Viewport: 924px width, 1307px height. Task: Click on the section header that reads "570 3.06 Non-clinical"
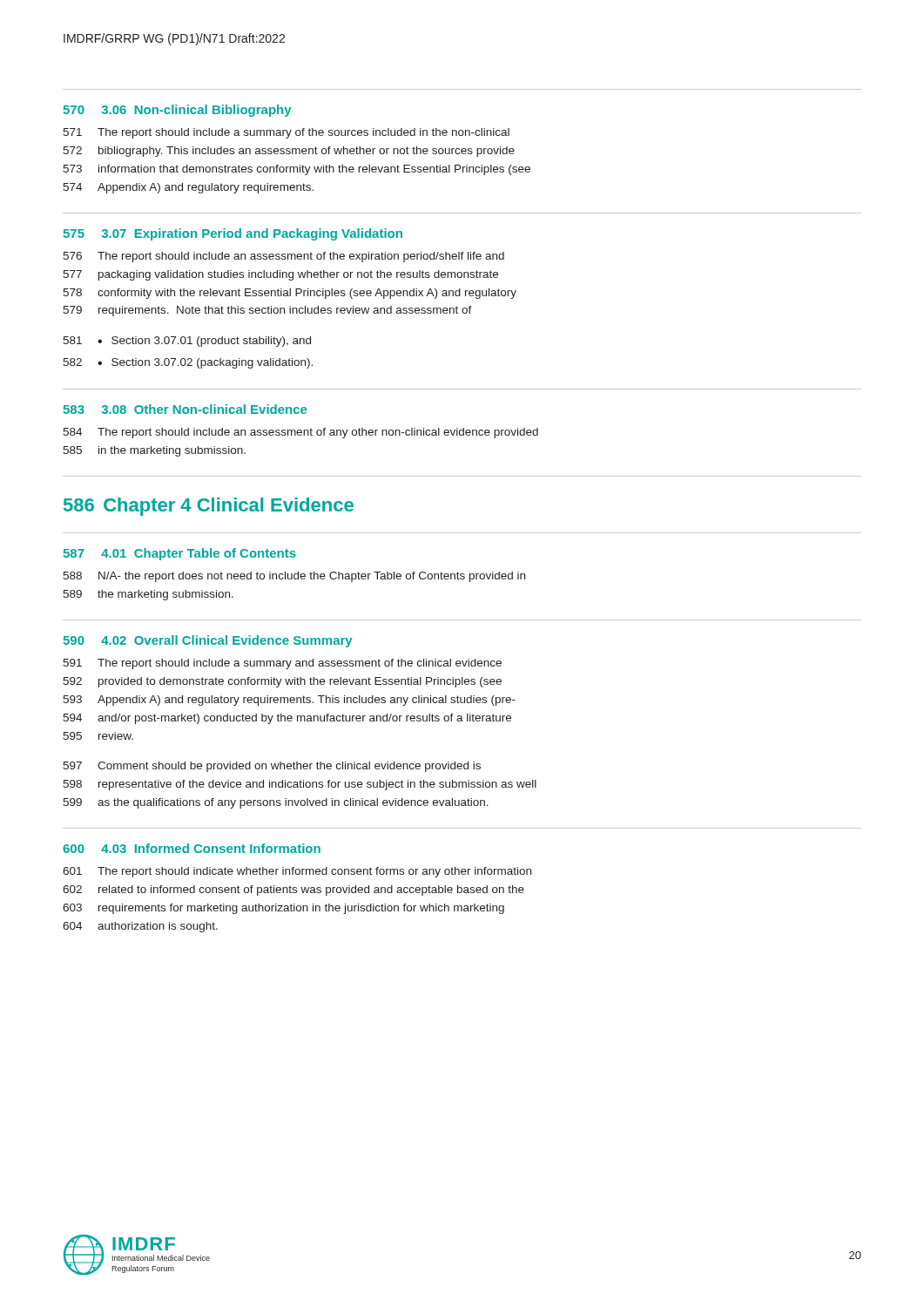coord(177,109)
